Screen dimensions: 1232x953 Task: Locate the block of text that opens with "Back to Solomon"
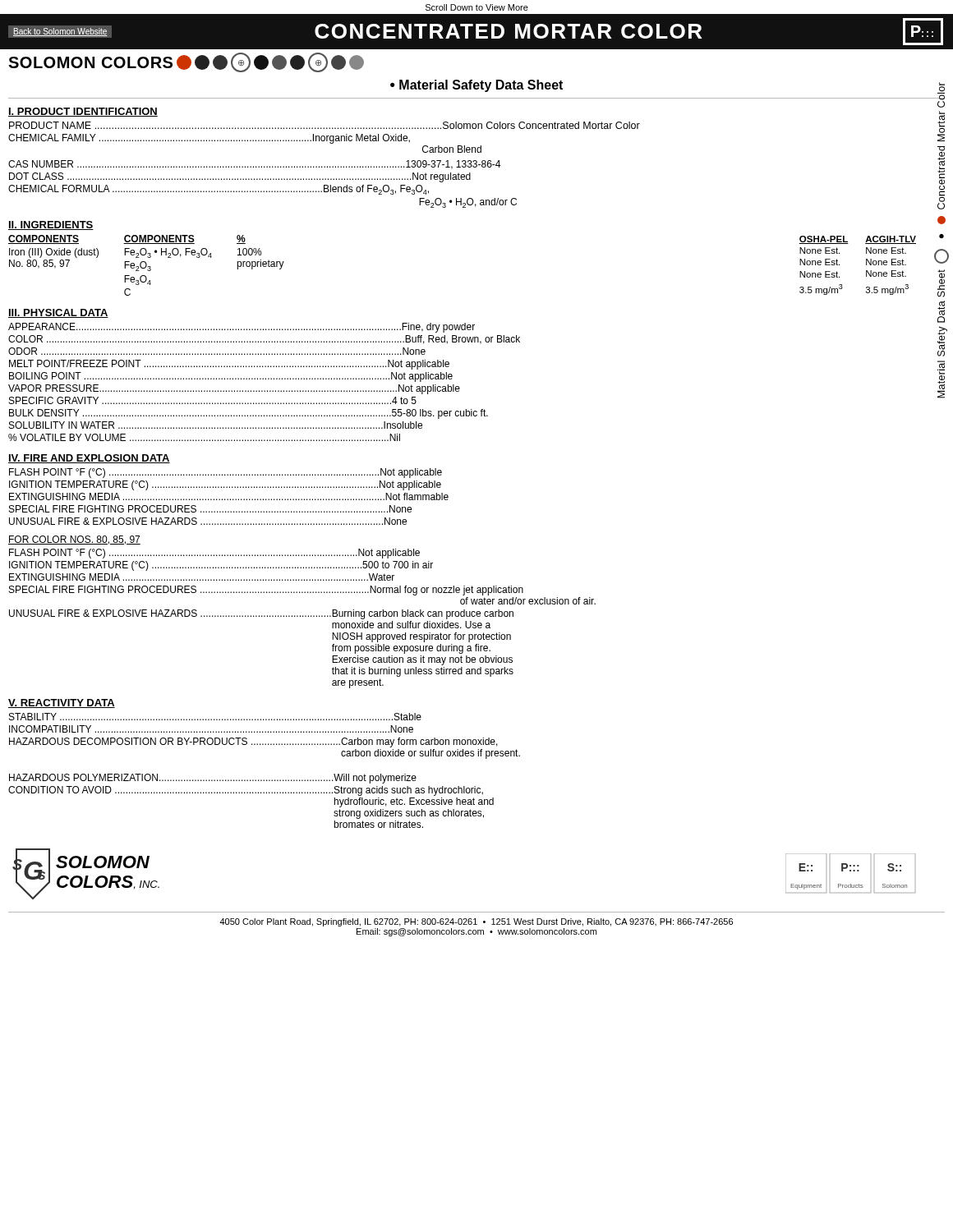coord(60,32)
